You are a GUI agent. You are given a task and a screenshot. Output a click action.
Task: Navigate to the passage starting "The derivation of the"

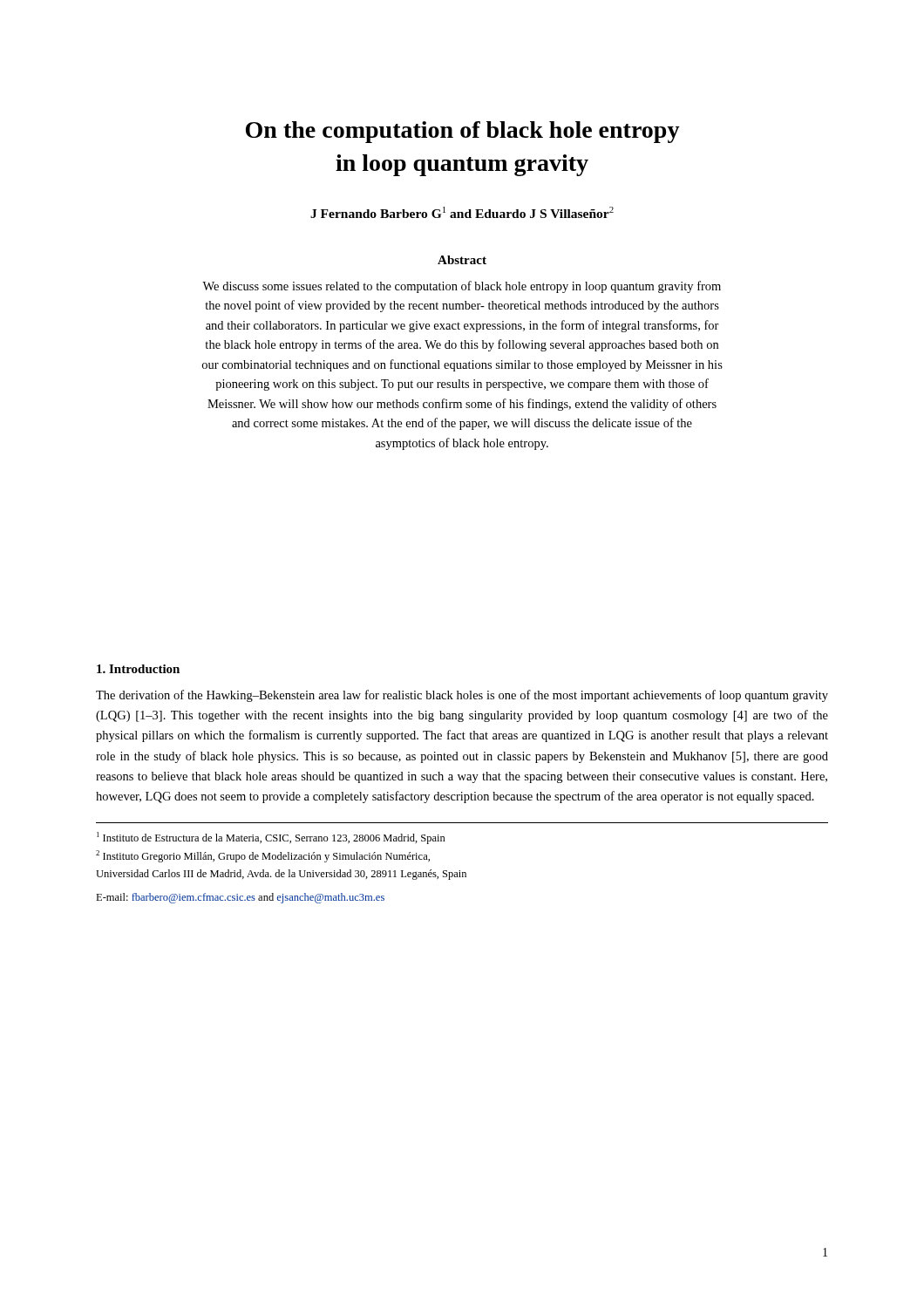point(462,745)
